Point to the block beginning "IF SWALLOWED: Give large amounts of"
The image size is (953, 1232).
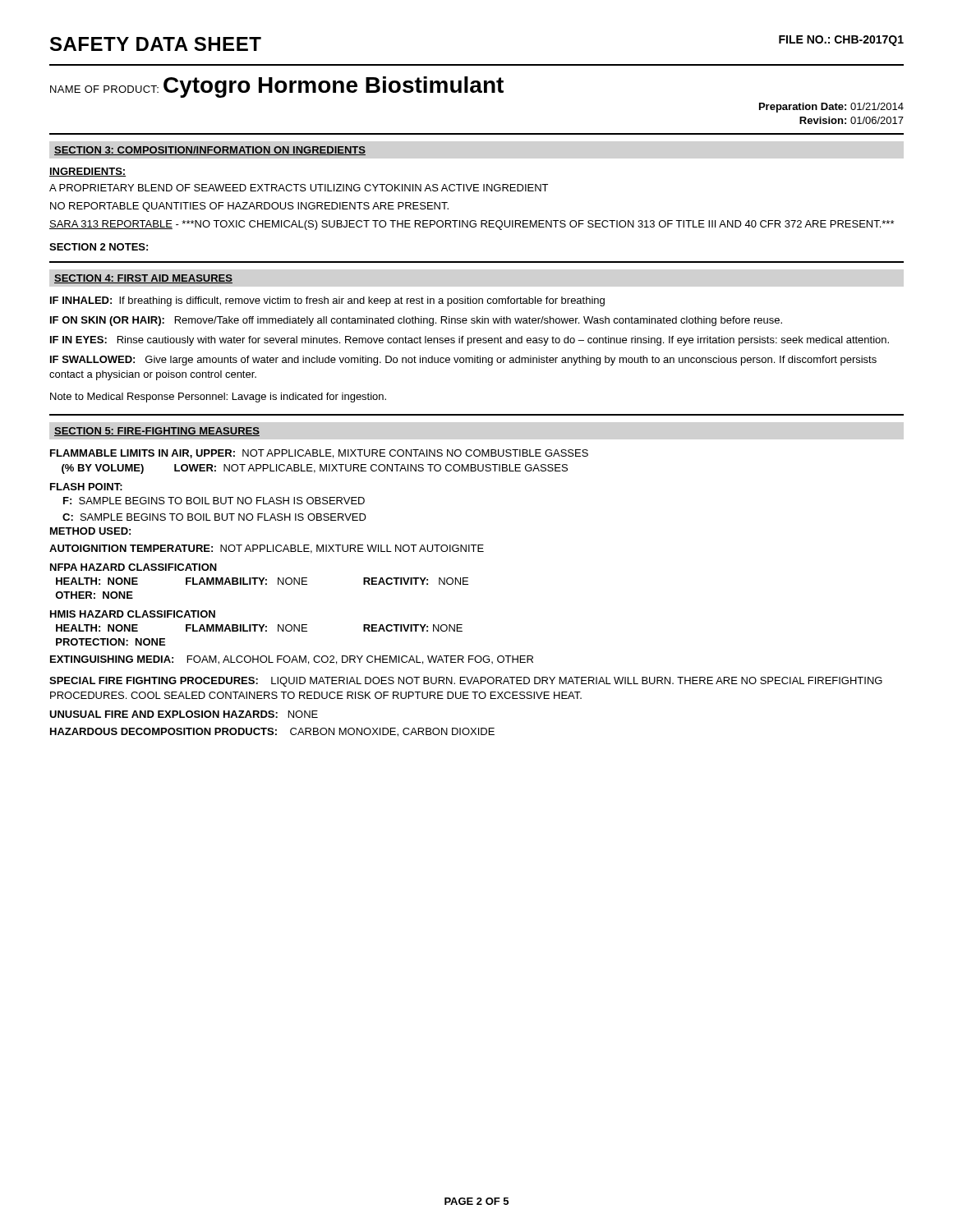463,367
